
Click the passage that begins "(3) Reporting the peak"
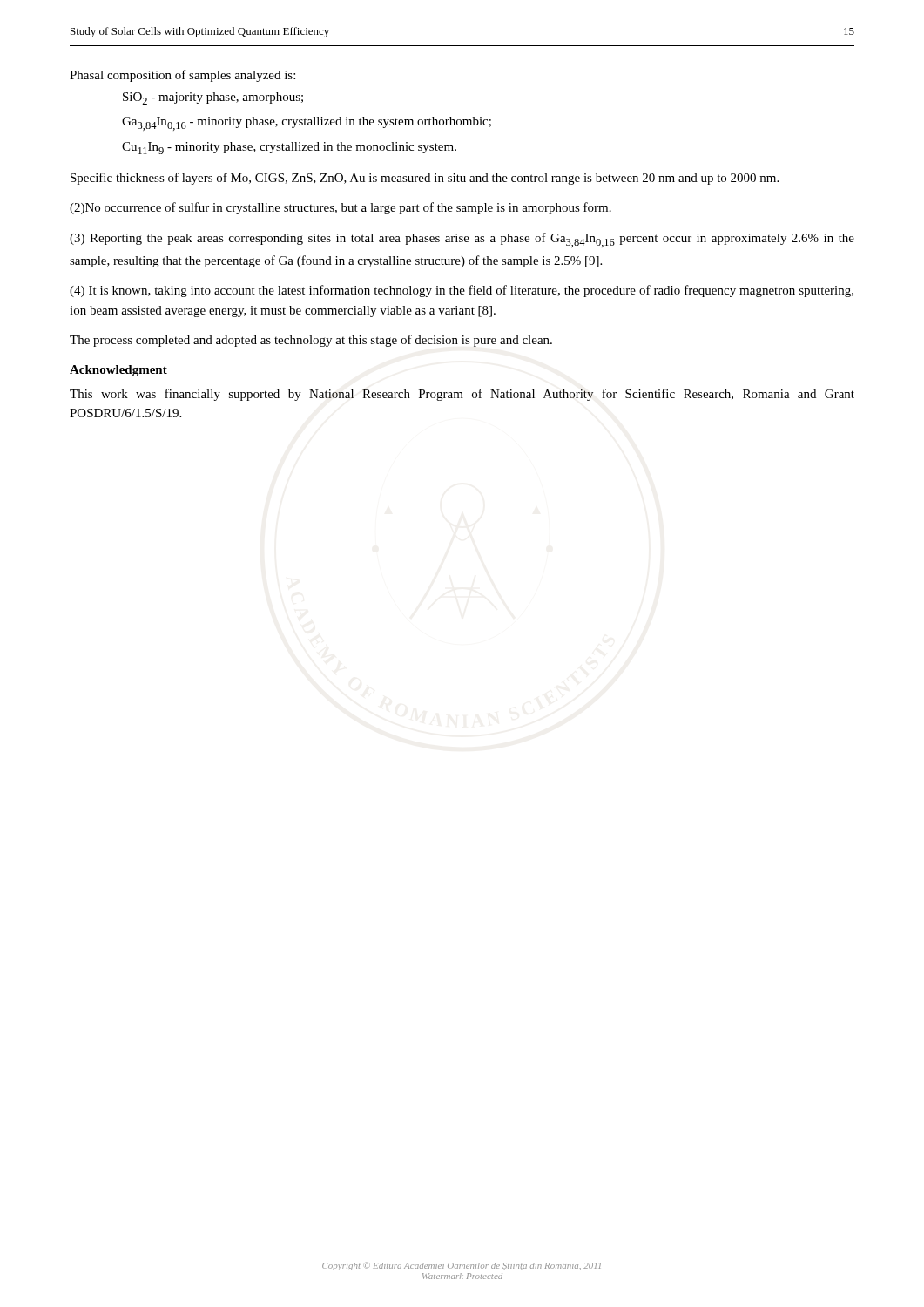462,249
